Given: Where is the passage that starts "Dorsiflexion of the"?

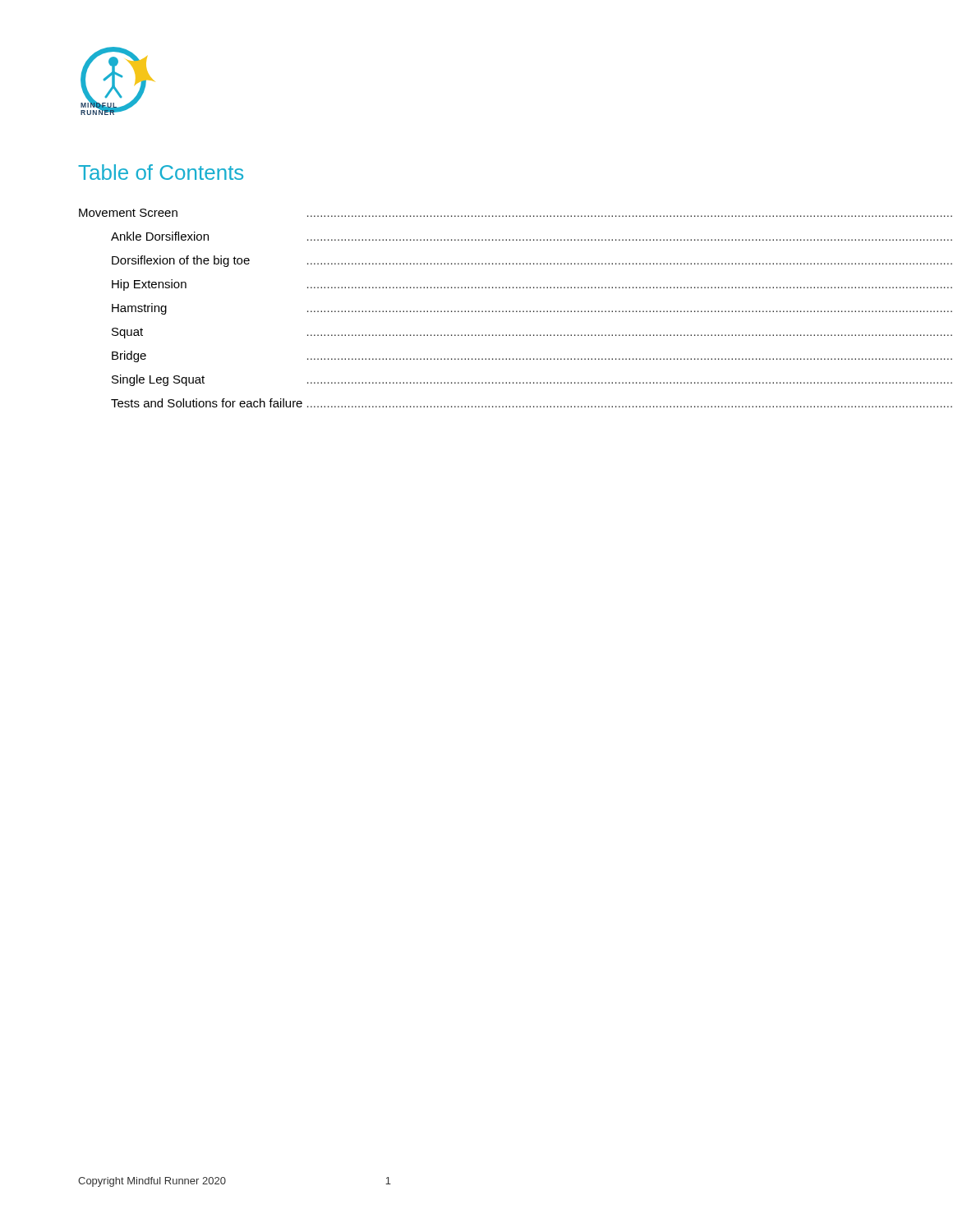Looking at the screenshot, I should [x=516, y=260].
